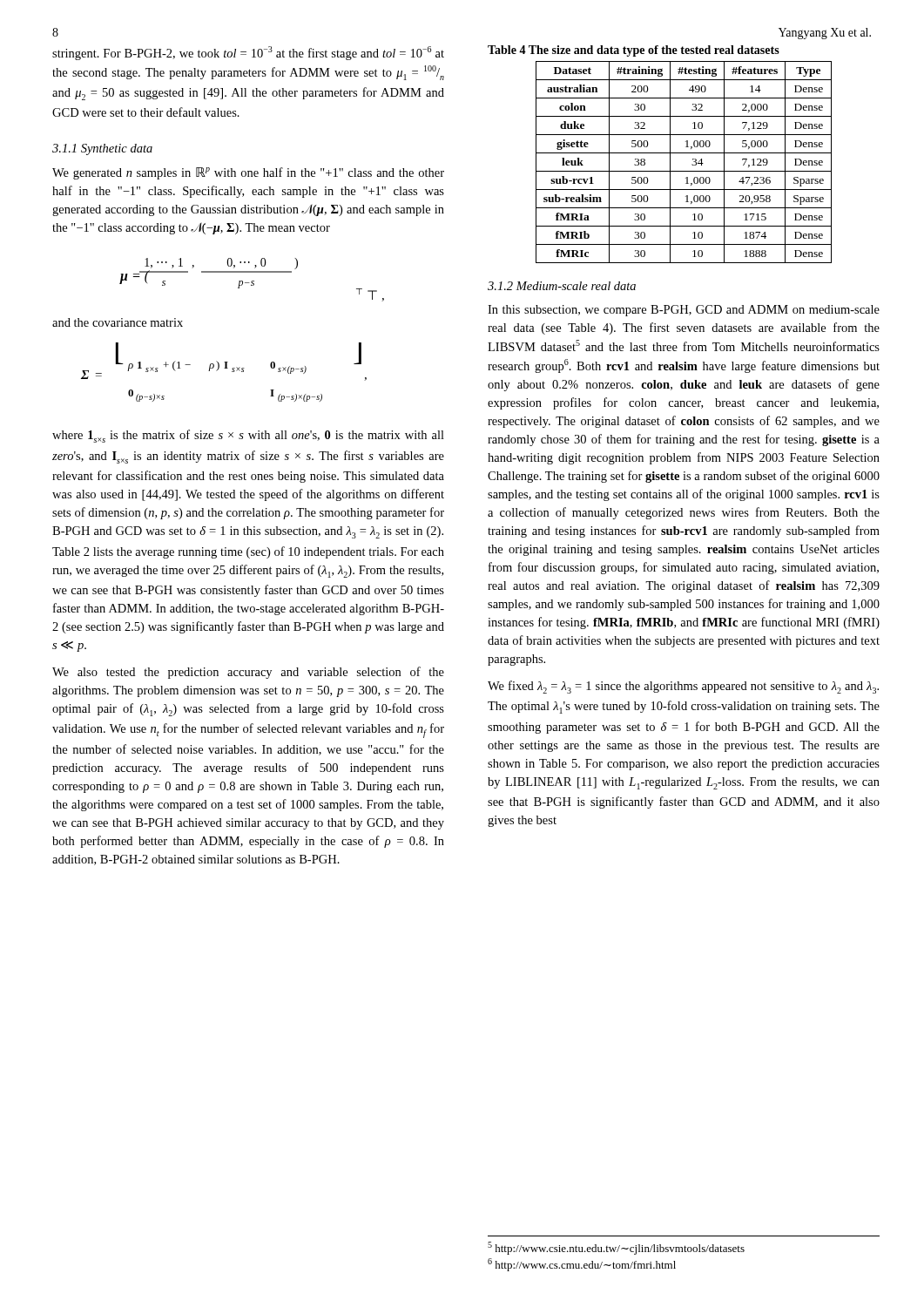Screen dimensions: 1307x924
Task: Click on the region starting "stringent. For B-PGH-2, we took"
Action: (248, 83)
